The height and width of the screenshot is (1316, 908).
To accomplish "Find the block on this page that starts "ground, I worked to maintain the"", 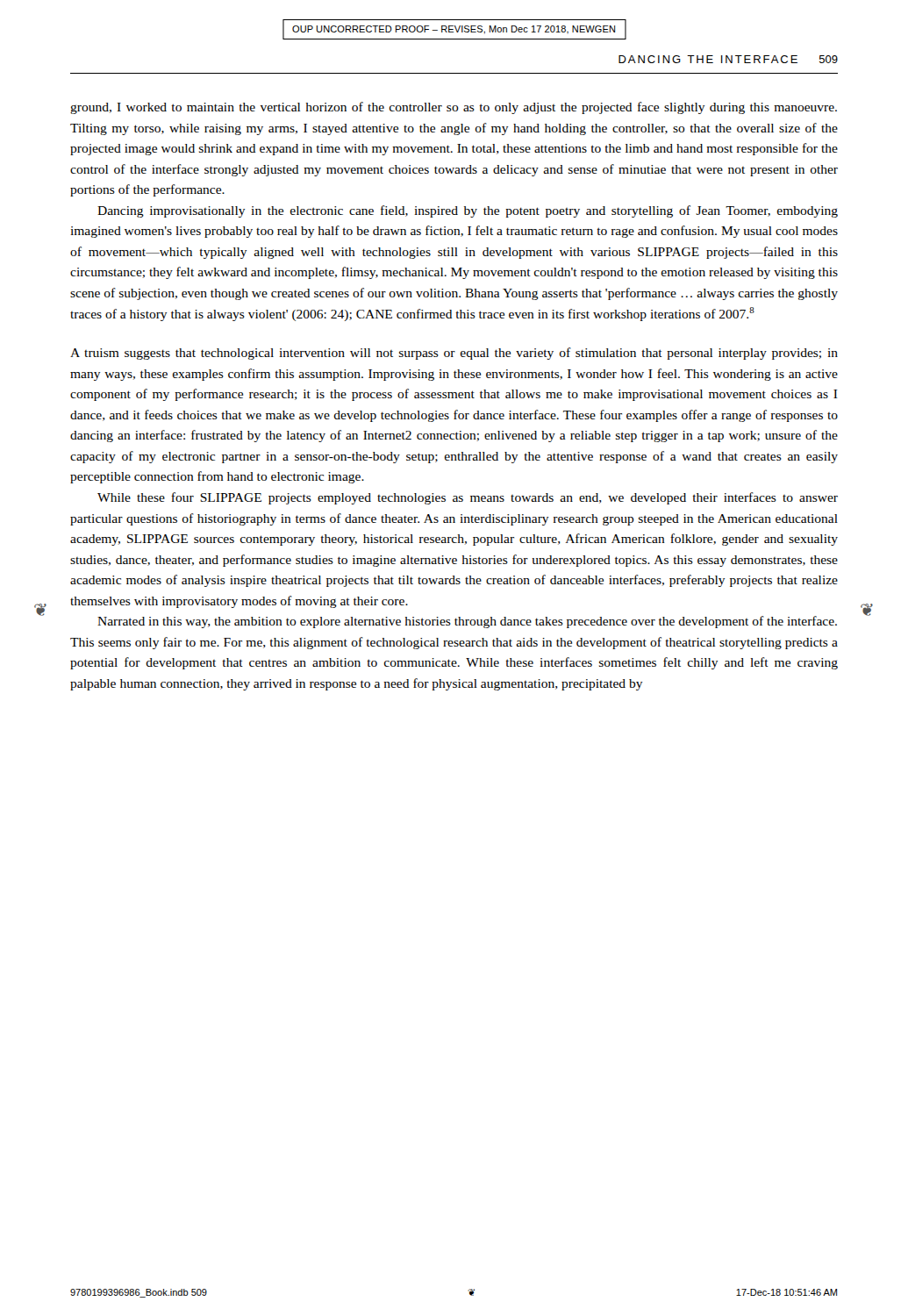I will [454, 148].
